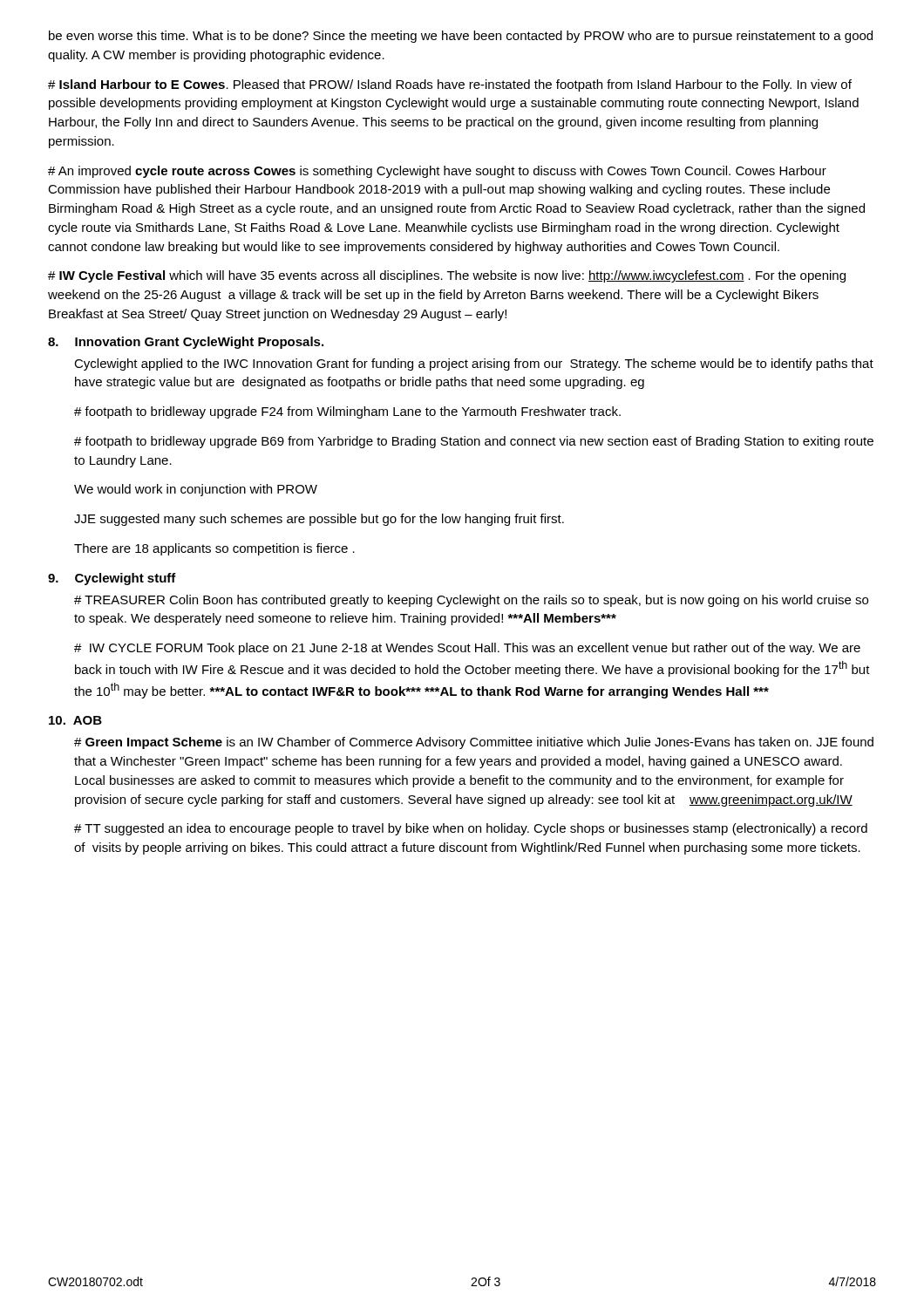Click the passage that begins "There are 18 applicants so competition"
Viewport: 924px width, 1308px height.
coord(215,548)
